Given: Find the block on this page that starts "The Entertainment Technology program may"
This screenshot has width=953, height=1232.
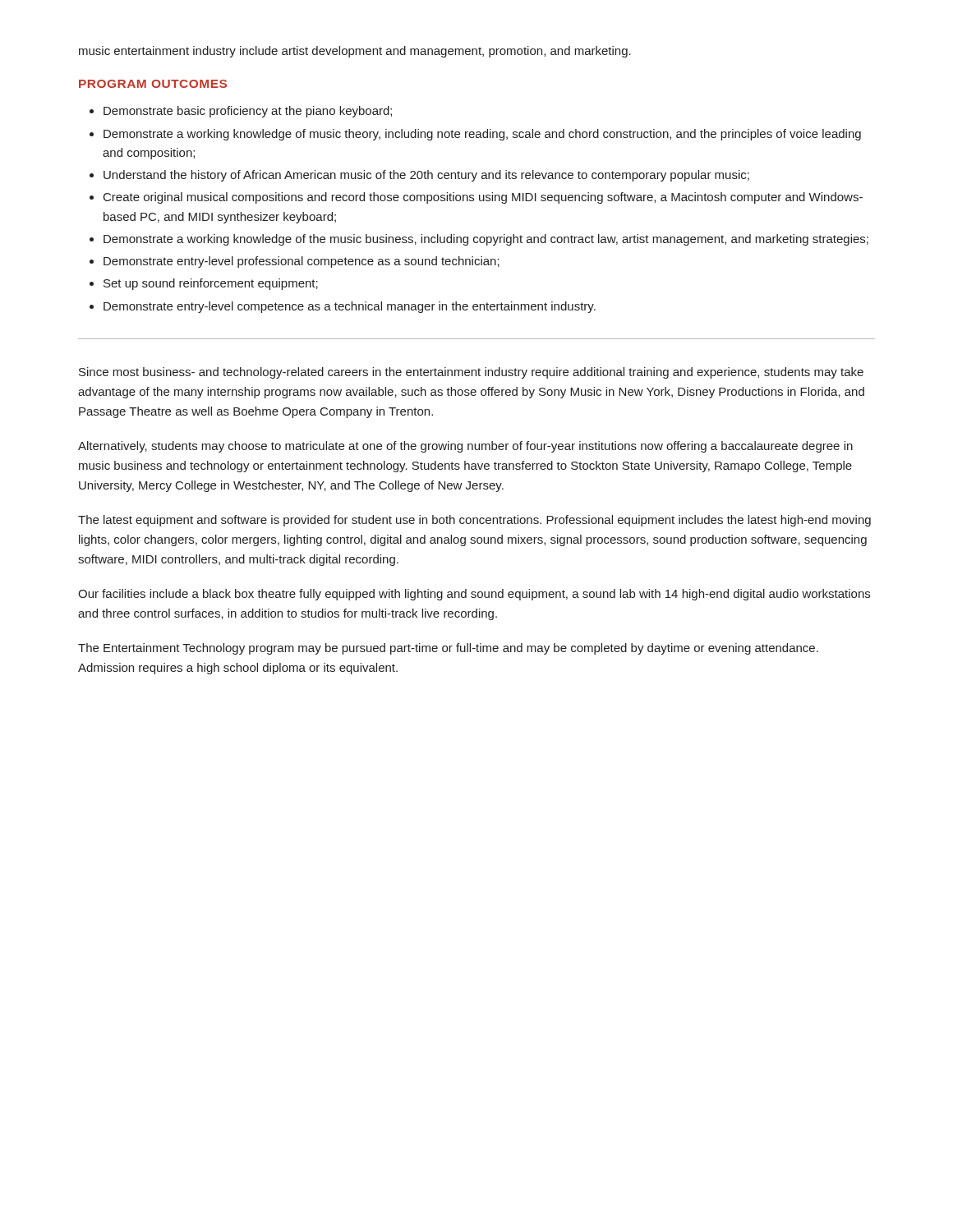Looking at the screenshot, I should (449, 657).
